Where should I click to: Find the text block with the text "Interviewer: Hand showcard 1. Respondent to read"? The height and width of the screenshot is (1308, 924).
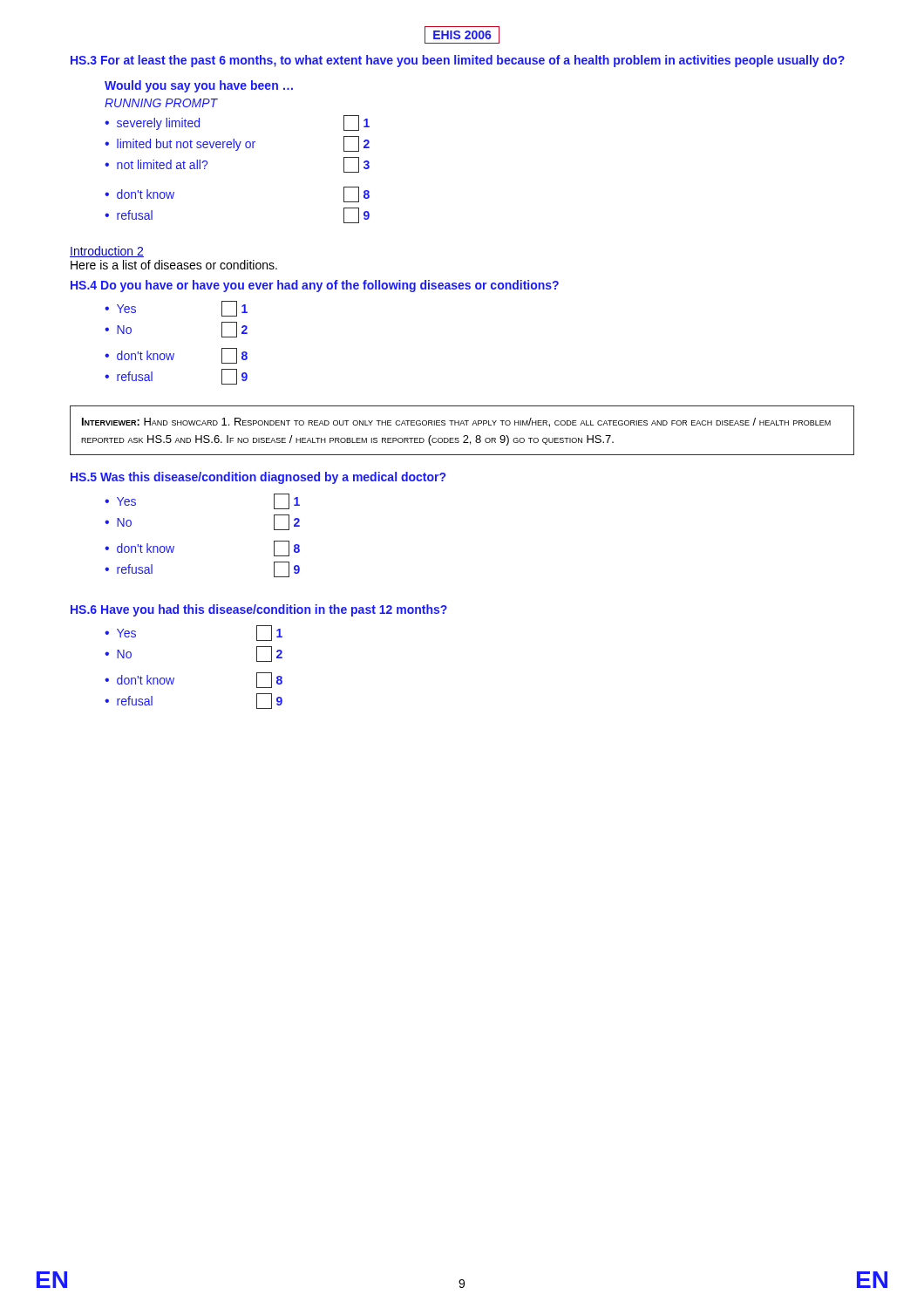(x=456, y=430)
